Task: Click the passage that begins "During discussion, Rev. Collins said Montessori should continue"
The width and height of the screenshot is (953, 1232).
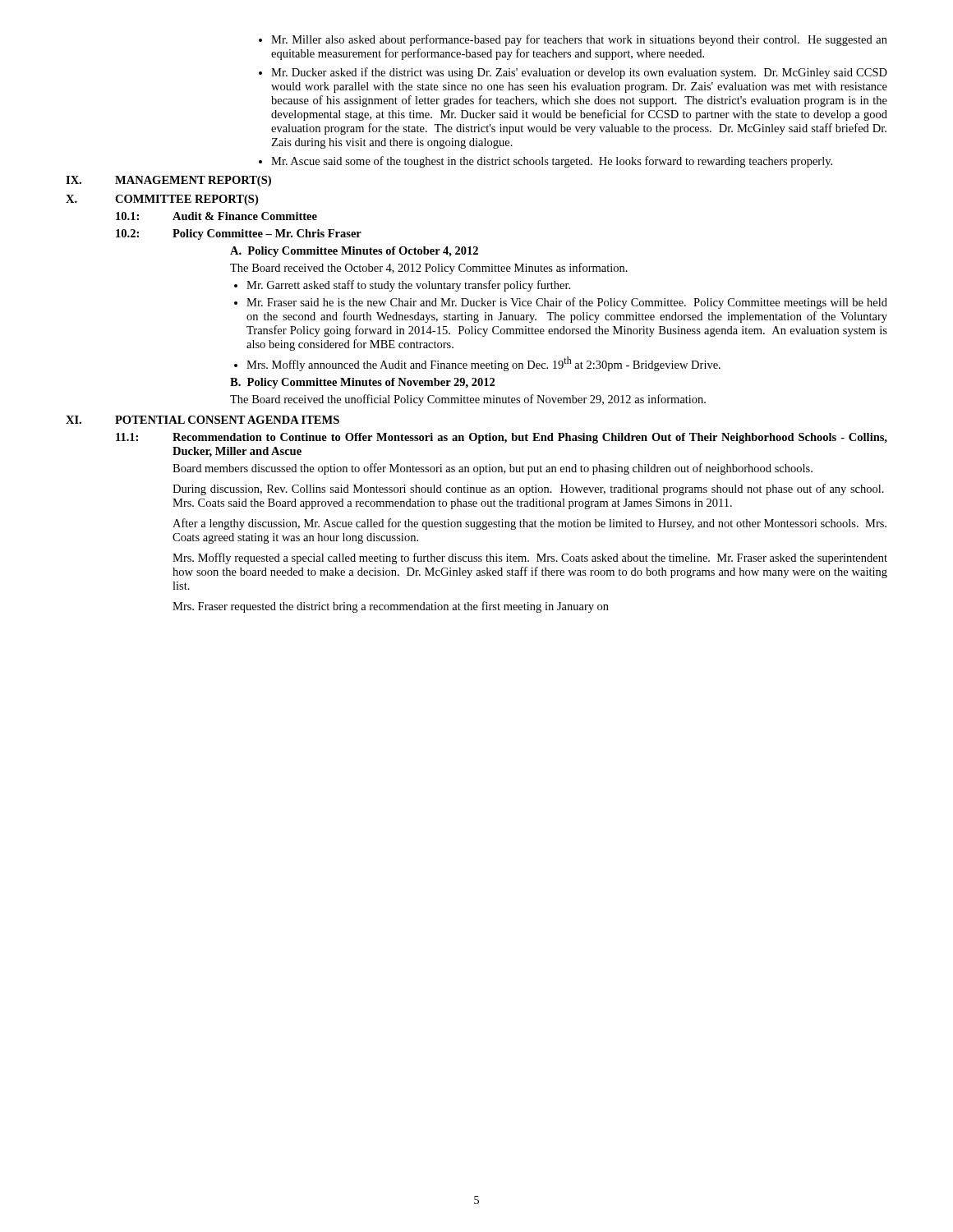Action: click(530, 496)
